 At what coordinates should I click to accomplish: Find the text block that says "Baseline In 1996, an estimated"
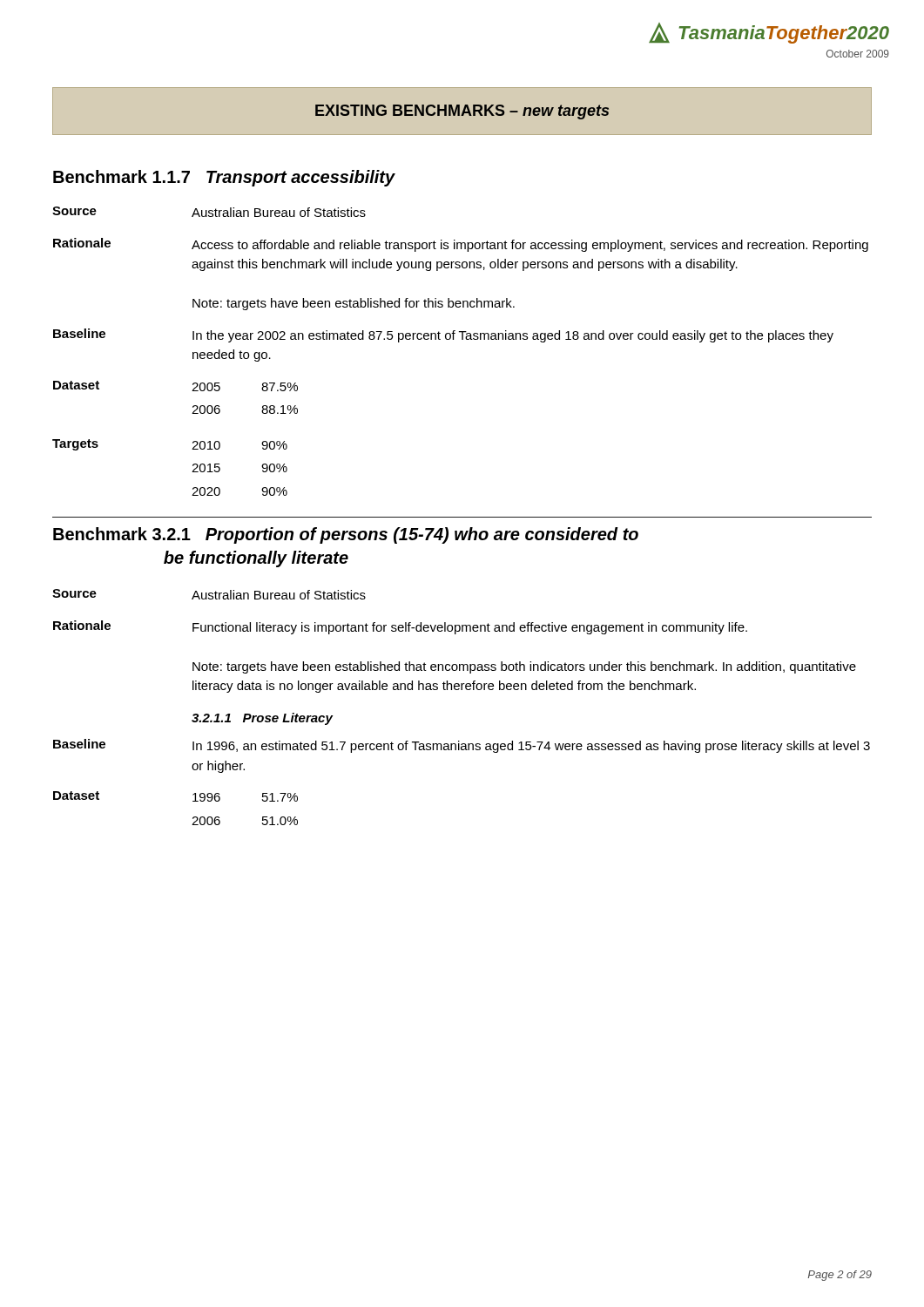[x=462, y=756]
